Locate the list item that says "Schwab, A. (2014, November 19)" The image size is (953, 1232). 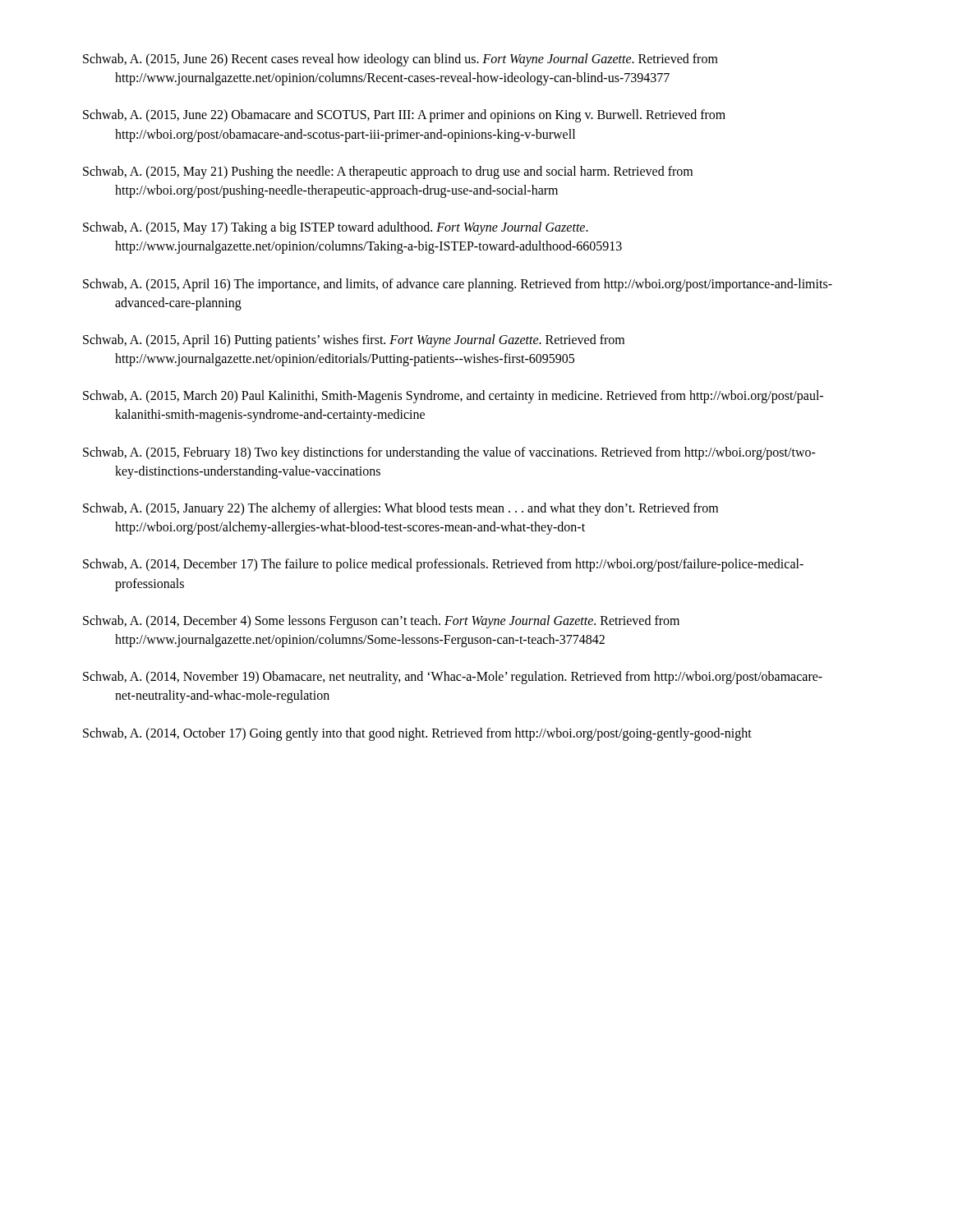coord(460,686)
